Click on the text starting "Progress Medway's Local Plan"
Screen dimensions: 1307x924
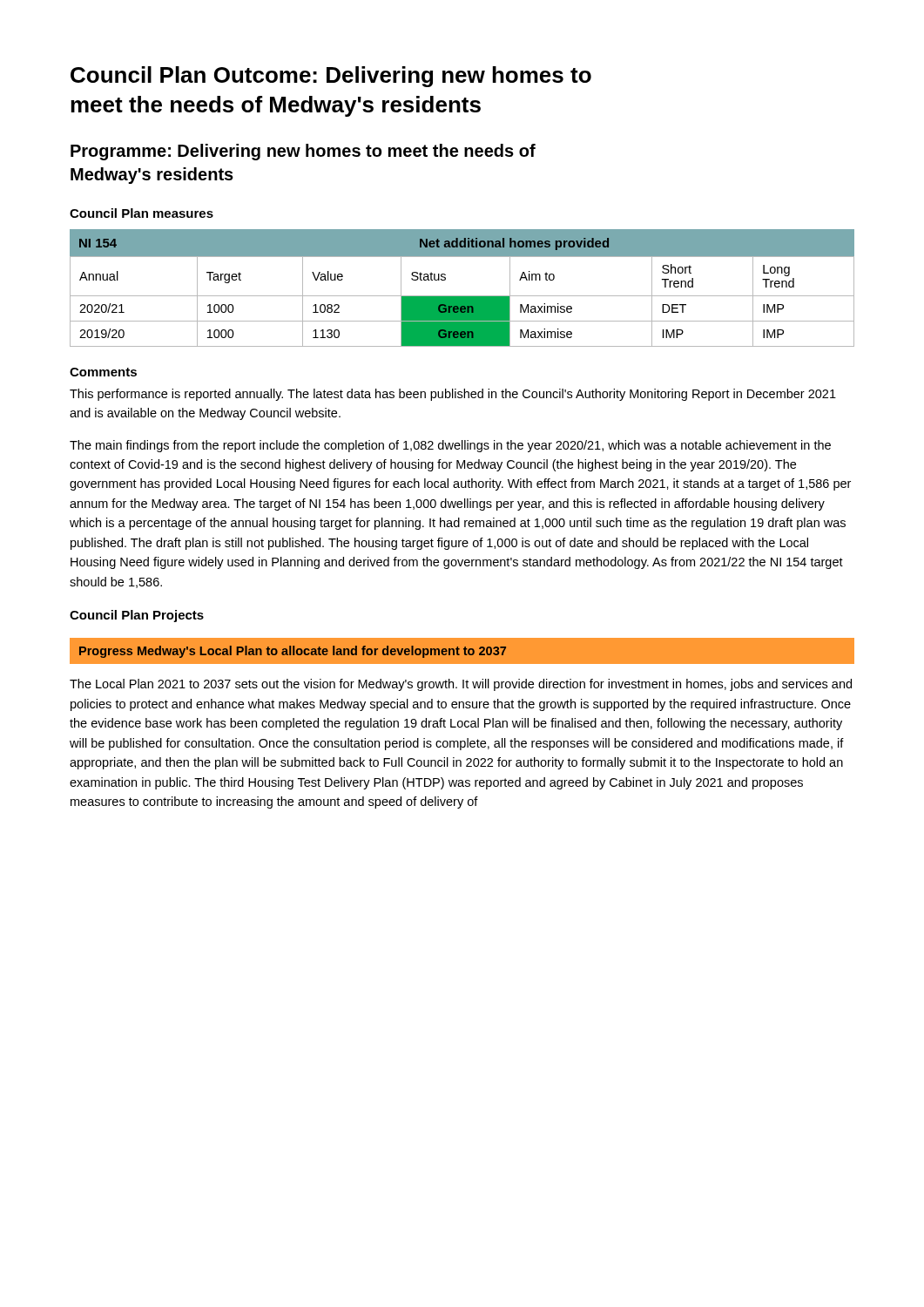(x=462, y=651)
